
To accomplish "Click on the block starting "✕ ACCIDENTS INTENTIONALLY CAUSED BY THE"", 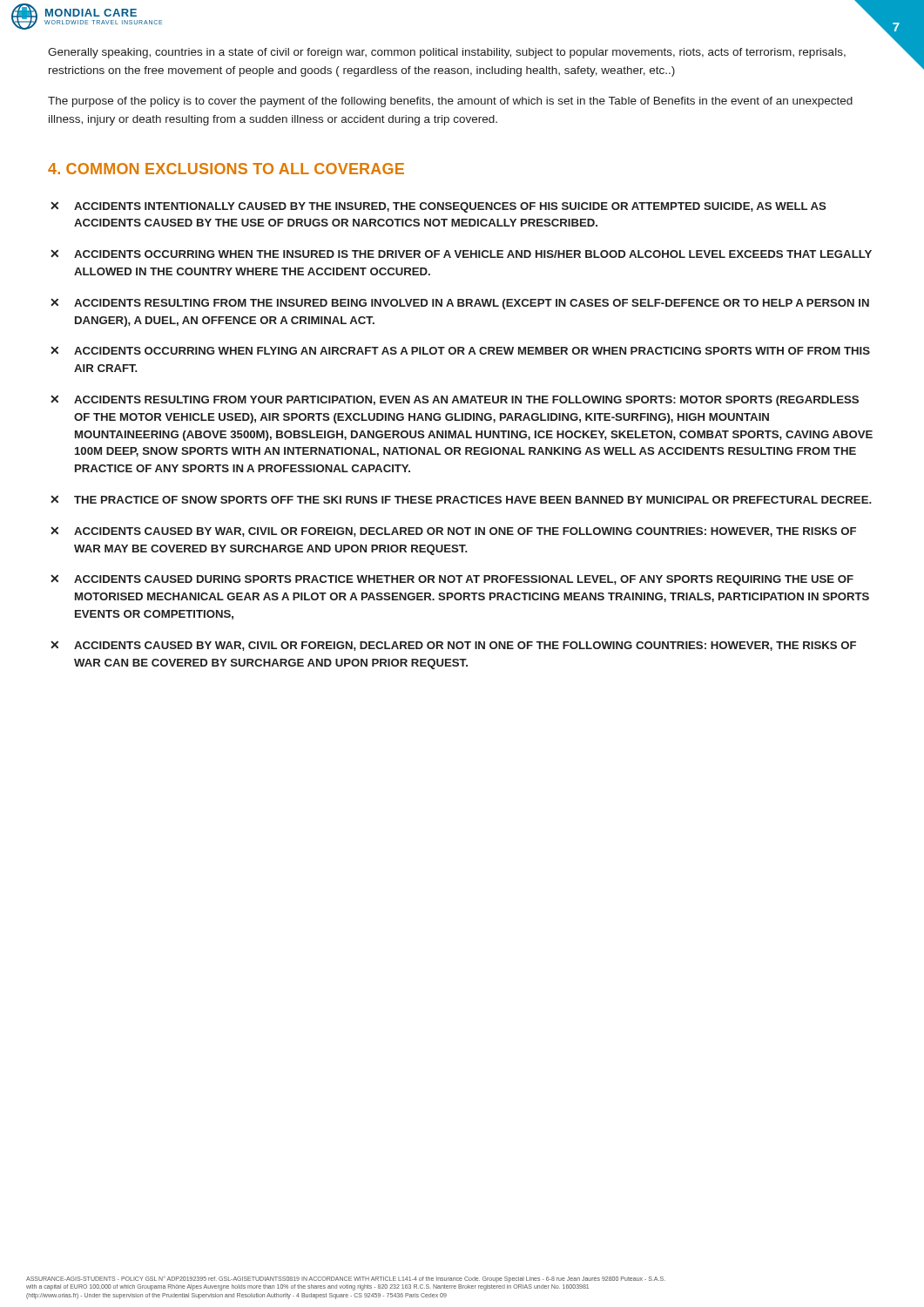I will 462,215.
